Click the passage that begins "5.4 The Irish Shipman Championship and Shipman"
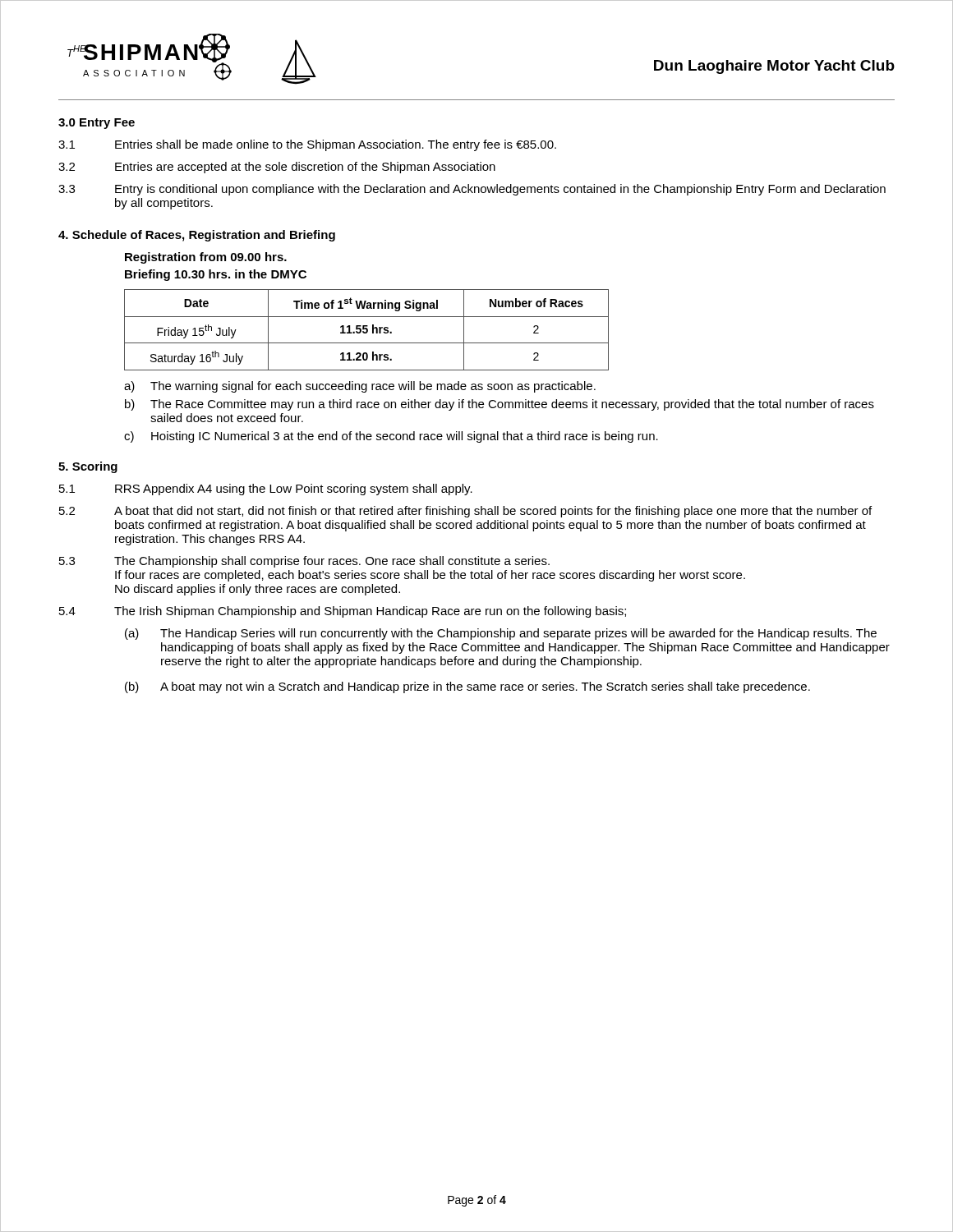The height and width of the screenshot is (1232, 953). point(476,611)
